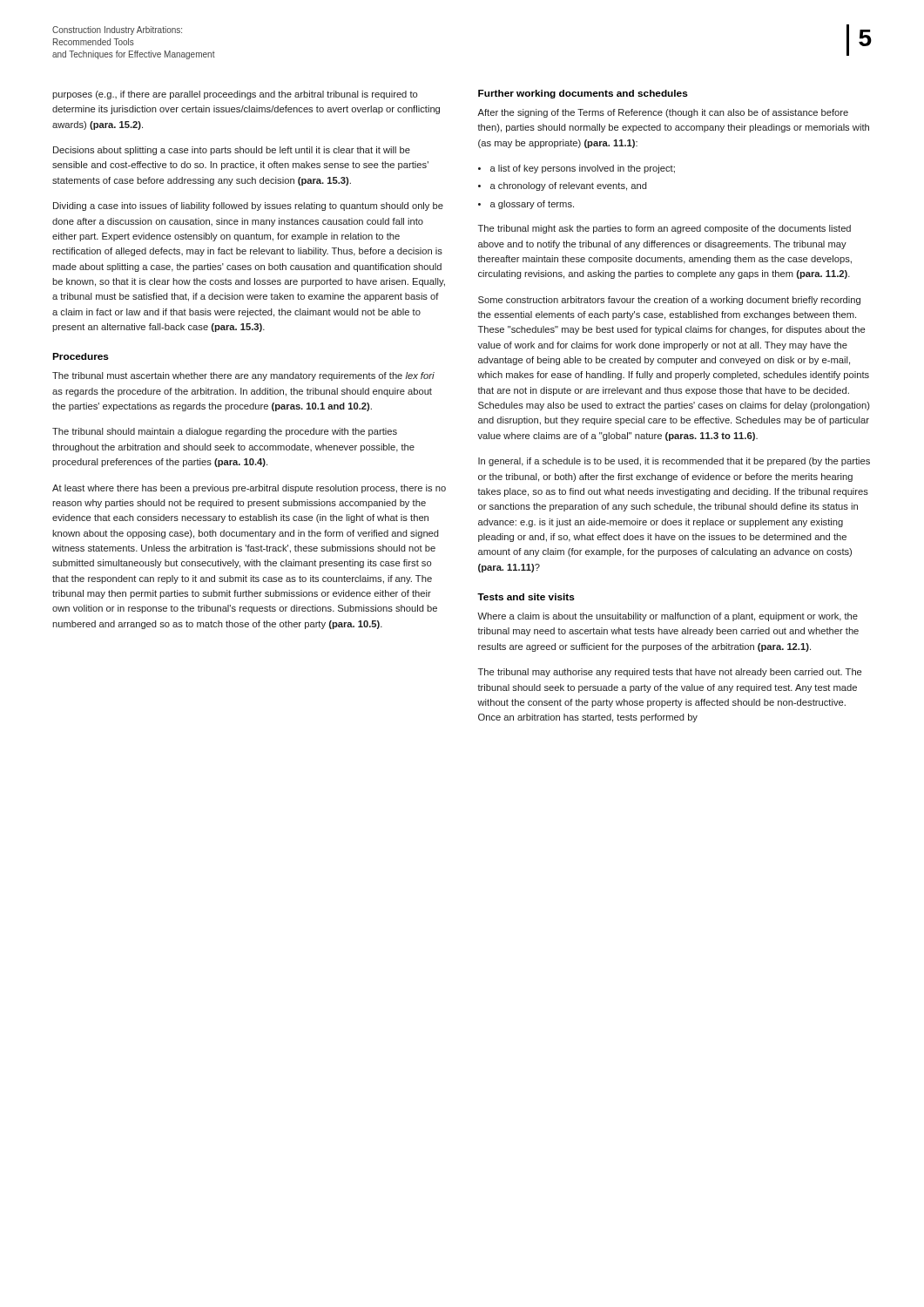The image size is (924, 1307).
Task: Locate the text block containing "After the signing of the Terms of Reference"
Action: [x=675, y=128]
